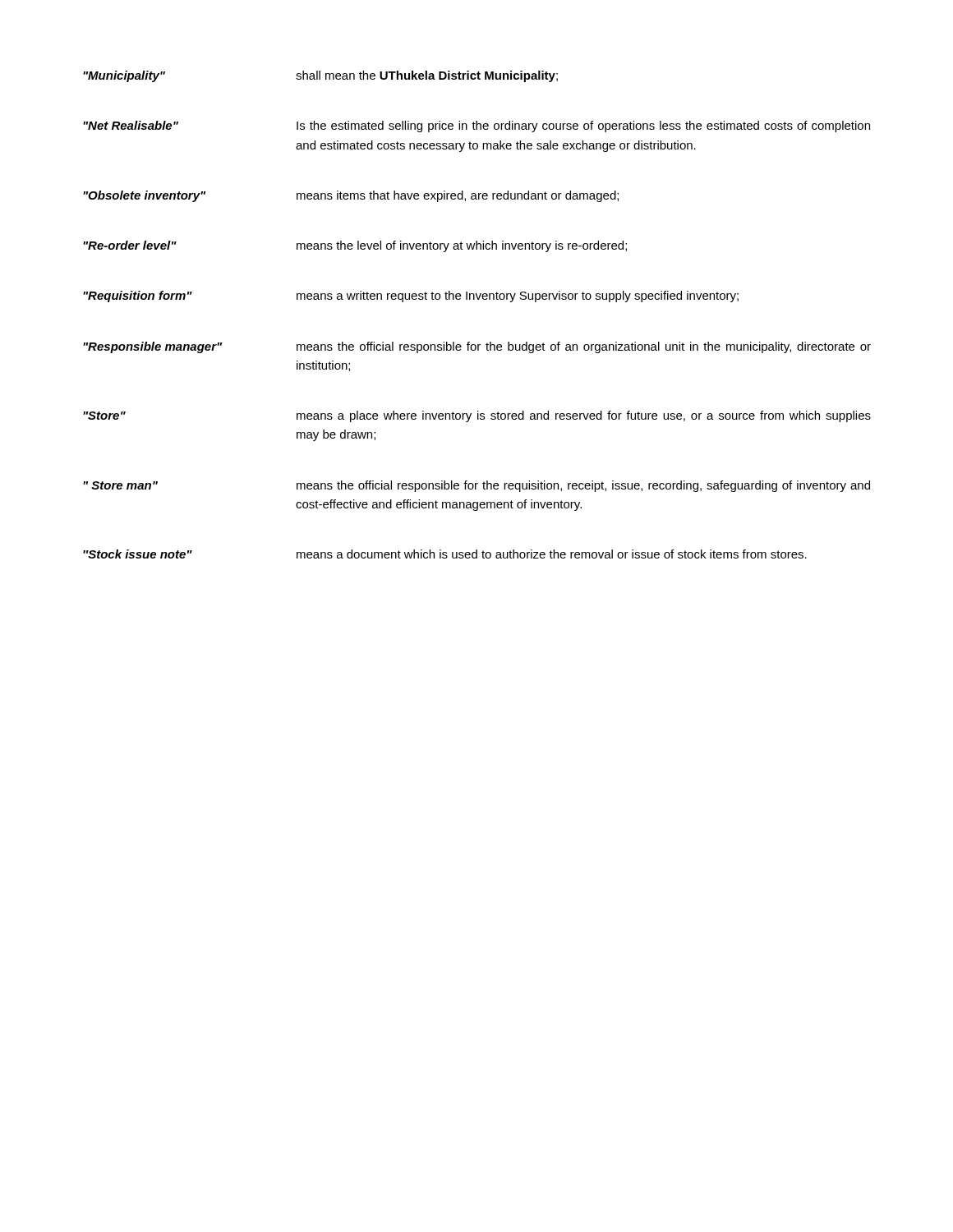953x1232 pixels.
Task: Find the region starting ""Obsolete inventory" means items that"
Action: 476,195
